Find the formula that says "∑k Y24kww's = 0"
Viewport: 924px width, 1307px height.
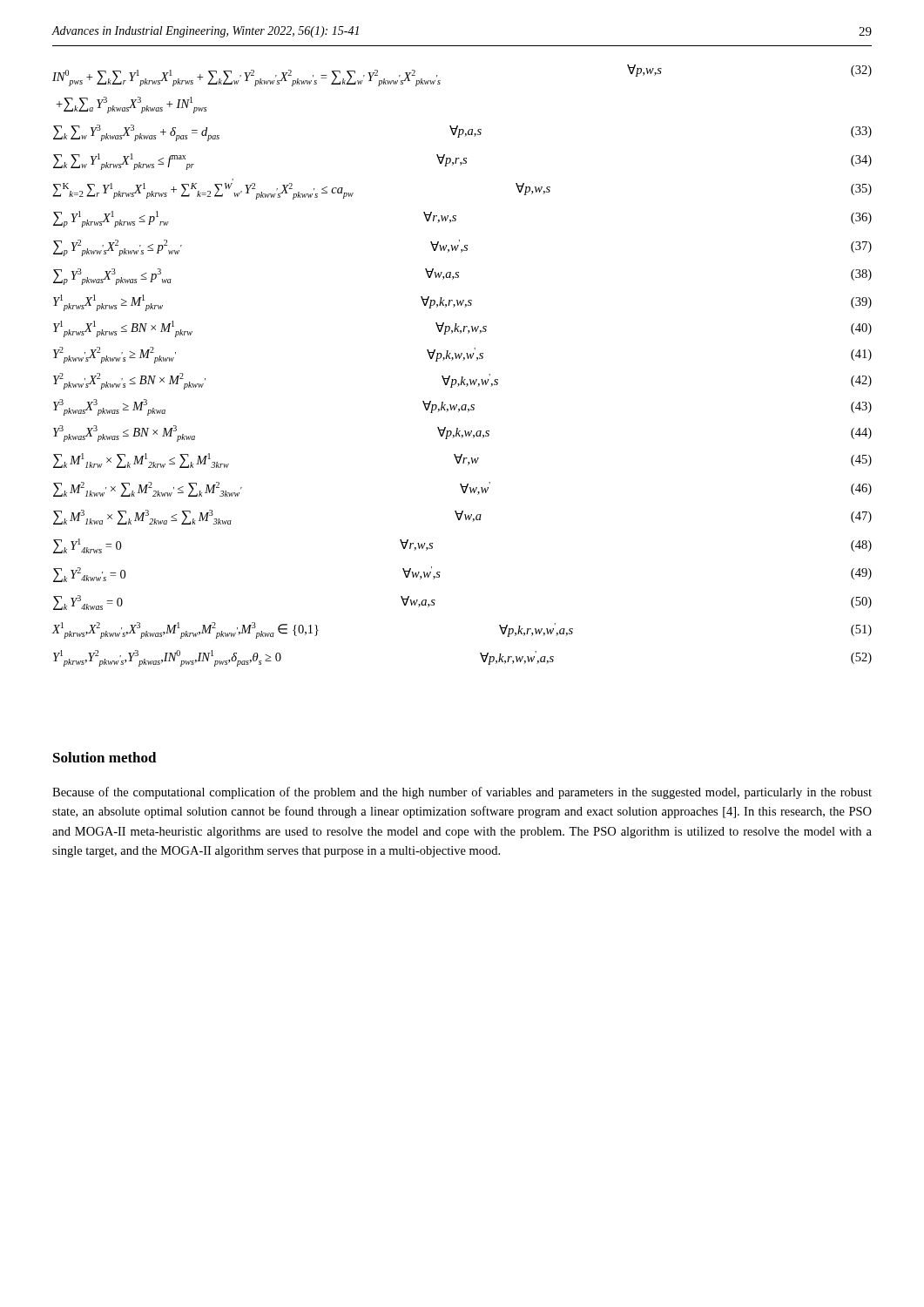click(85, 576)
